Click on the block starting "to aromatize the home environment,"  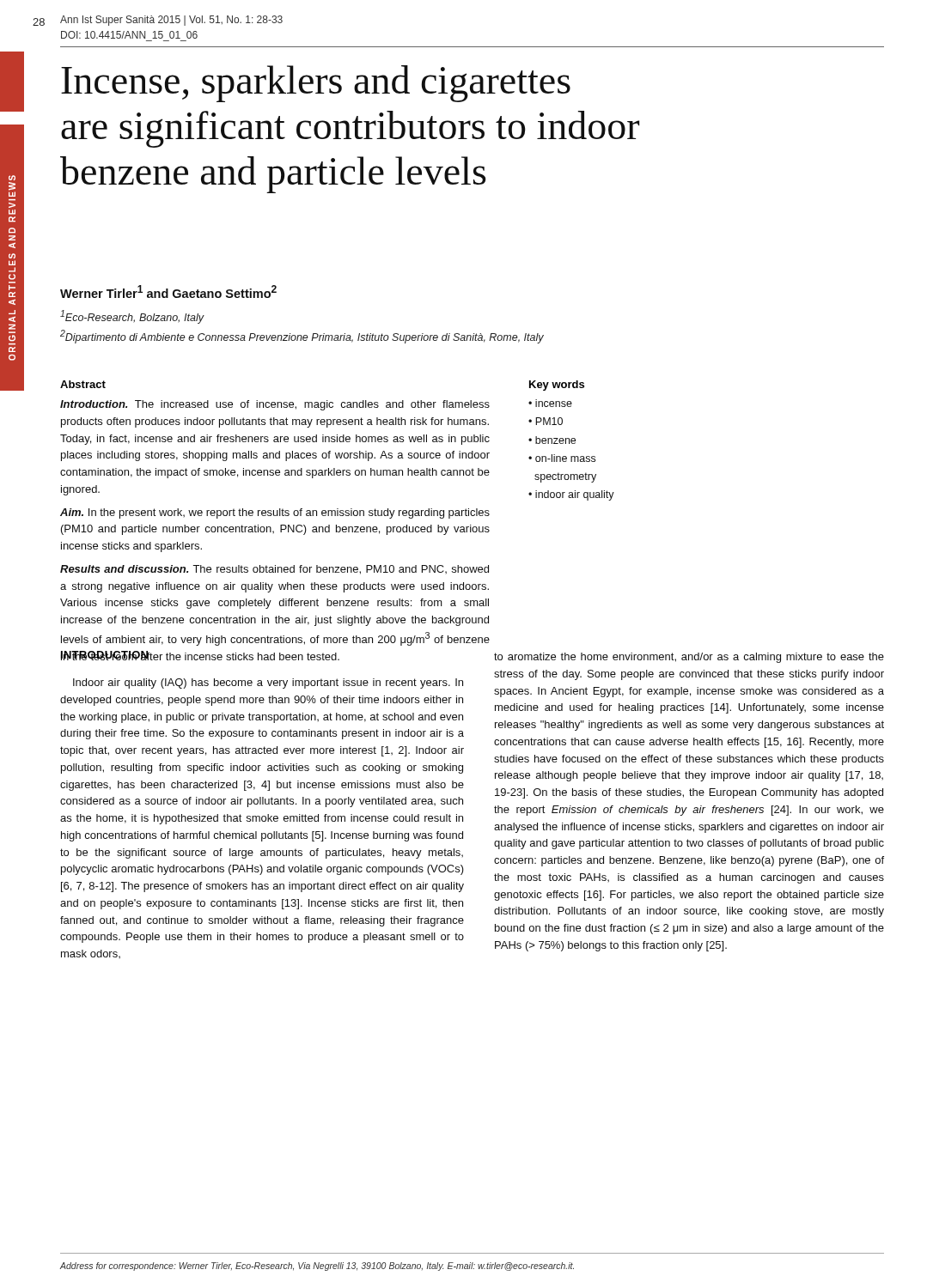[x=689, y=801]
